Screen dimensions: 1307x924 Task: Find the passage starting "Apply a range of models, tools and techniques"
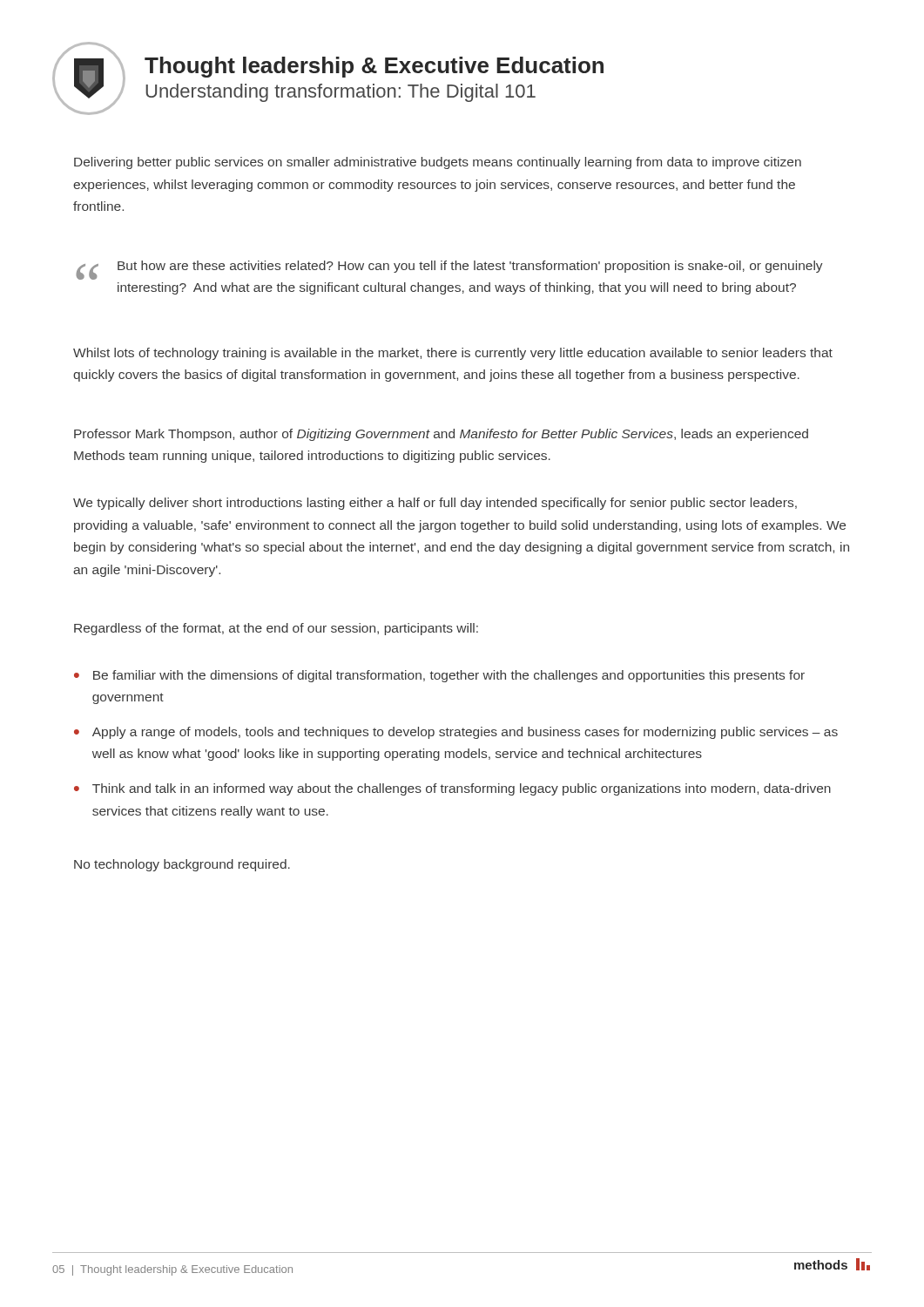click(x=465, y=743)
